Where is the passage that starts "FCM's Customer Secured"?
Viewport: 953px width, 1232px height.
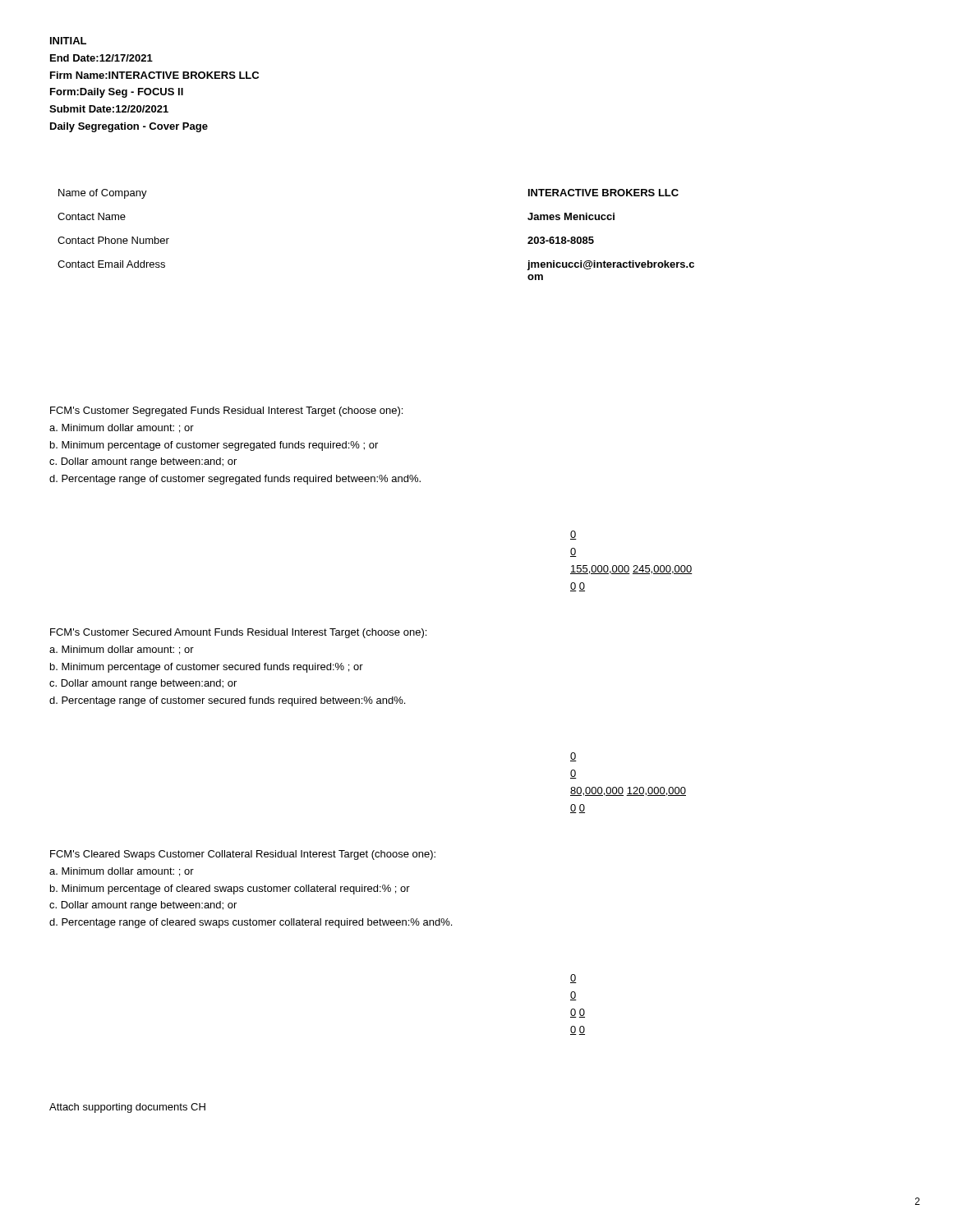click(238, 666)
